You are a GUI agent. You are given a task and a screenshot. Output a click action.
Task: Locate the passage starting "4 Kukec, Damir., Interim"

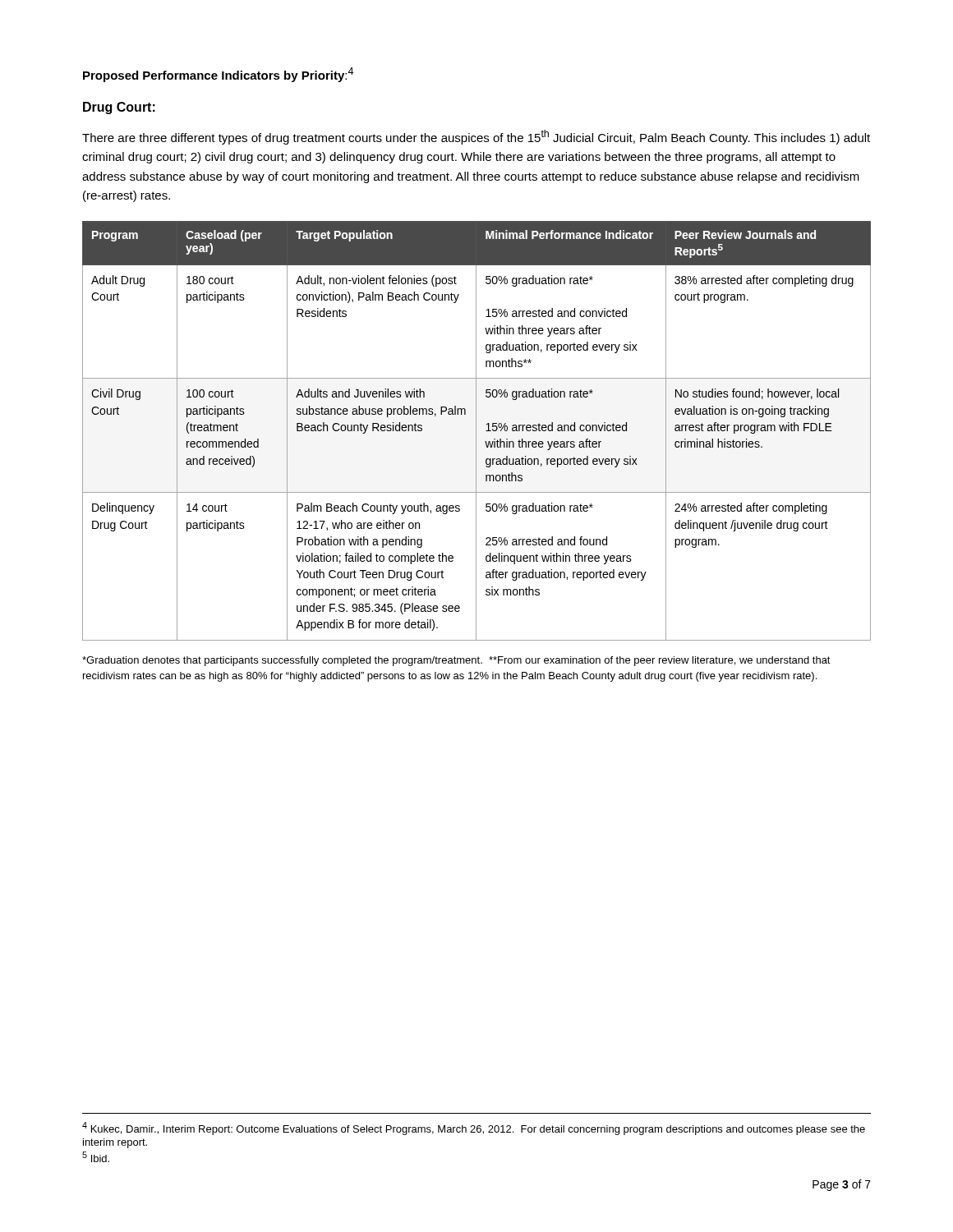pyautogui.click(x=476, y=1143)
